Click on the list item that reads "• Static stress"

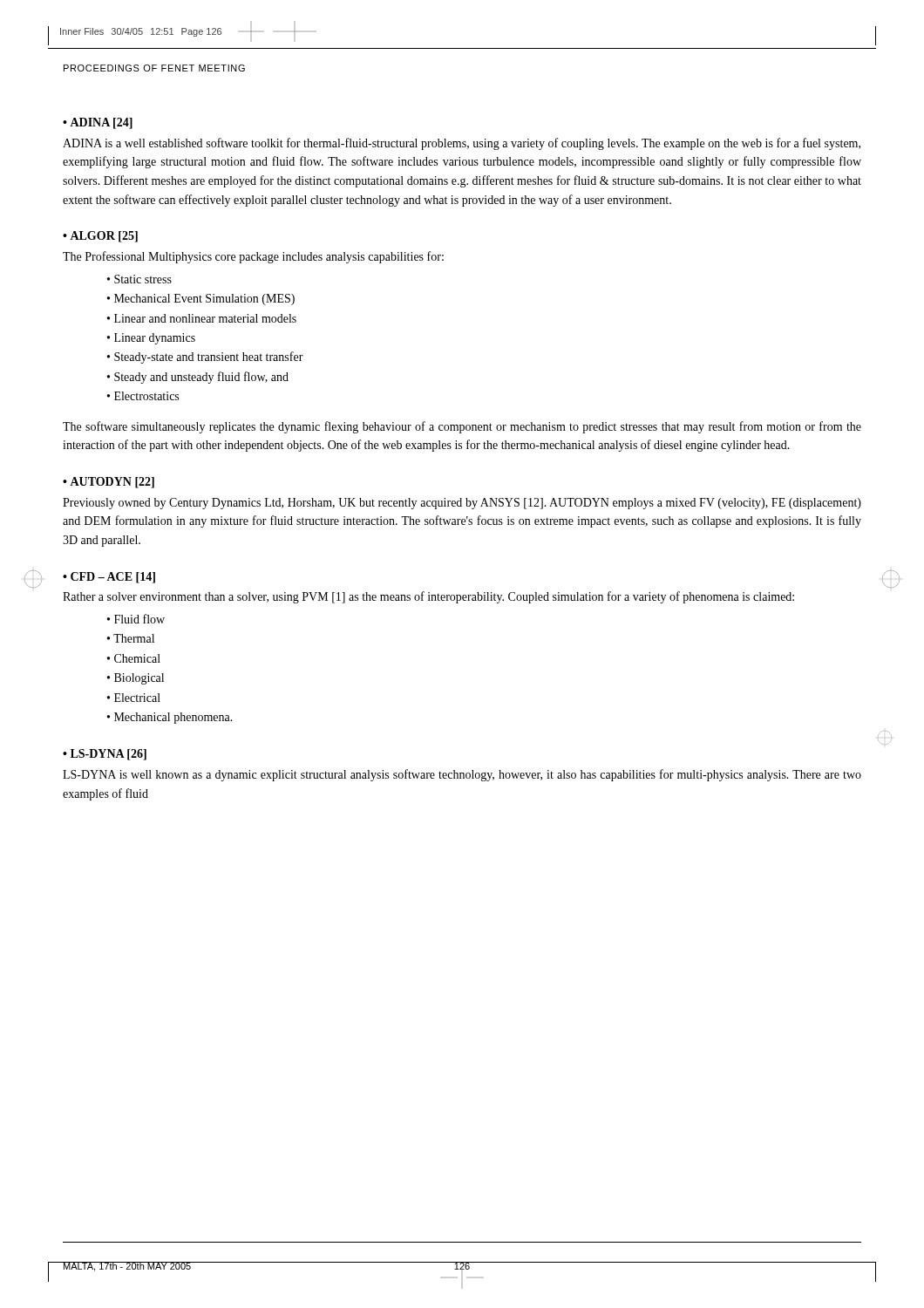pos(139,279)
